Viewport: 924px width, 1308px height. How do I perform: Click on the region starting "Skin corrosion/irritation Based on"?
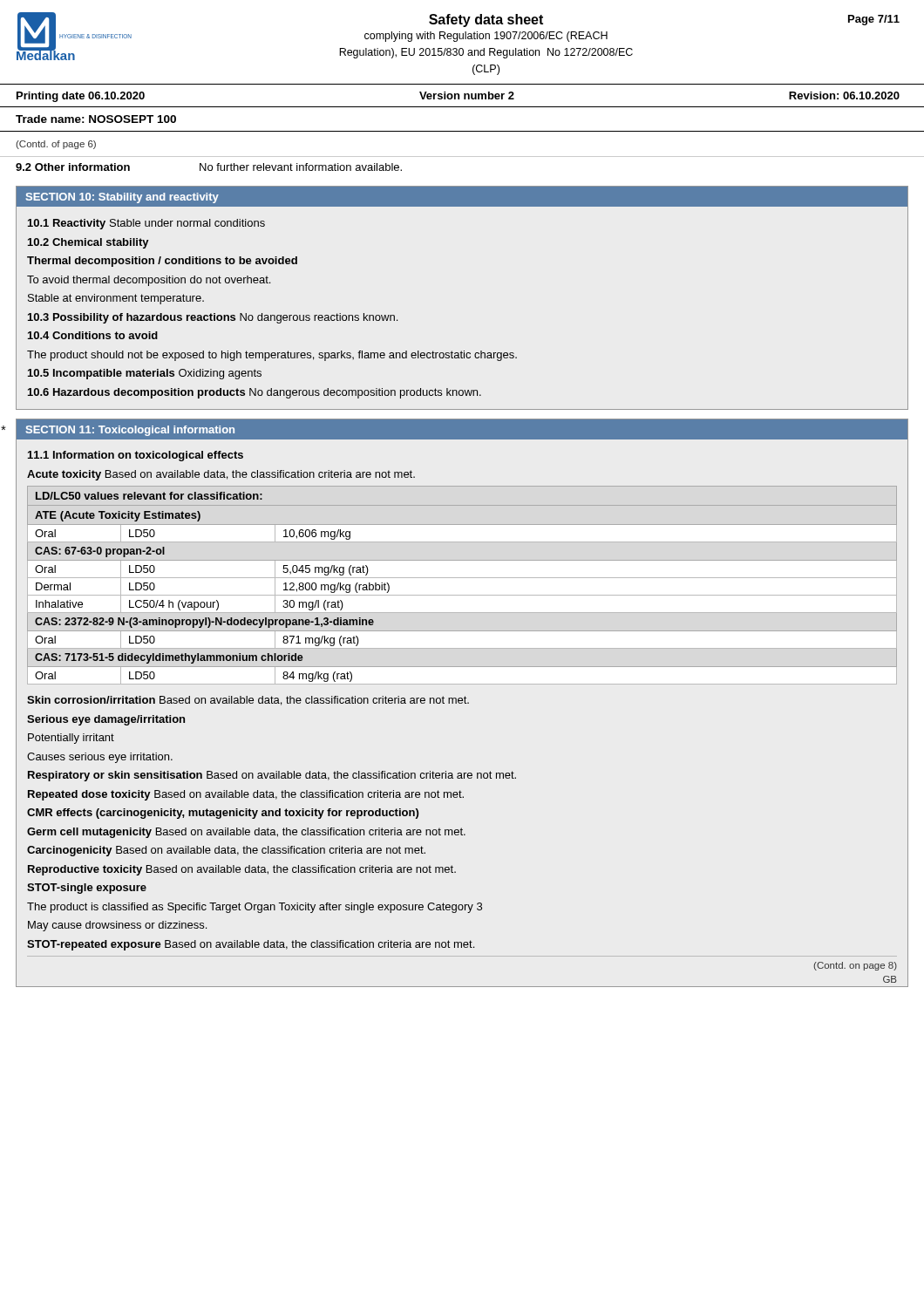click(462, 822)
